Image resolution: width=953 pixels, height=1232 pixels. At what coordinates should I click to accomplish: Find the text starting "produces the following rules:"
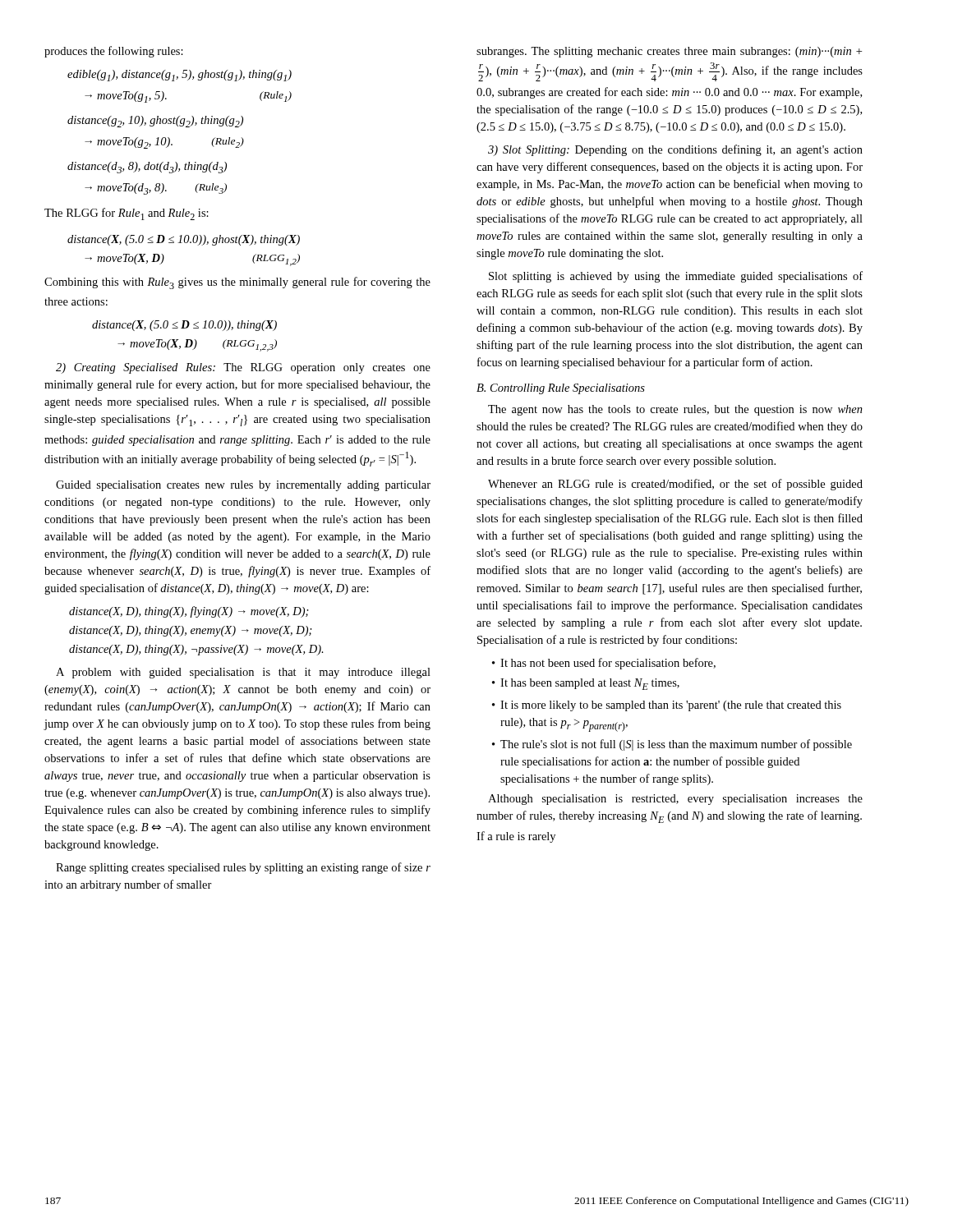114,52
